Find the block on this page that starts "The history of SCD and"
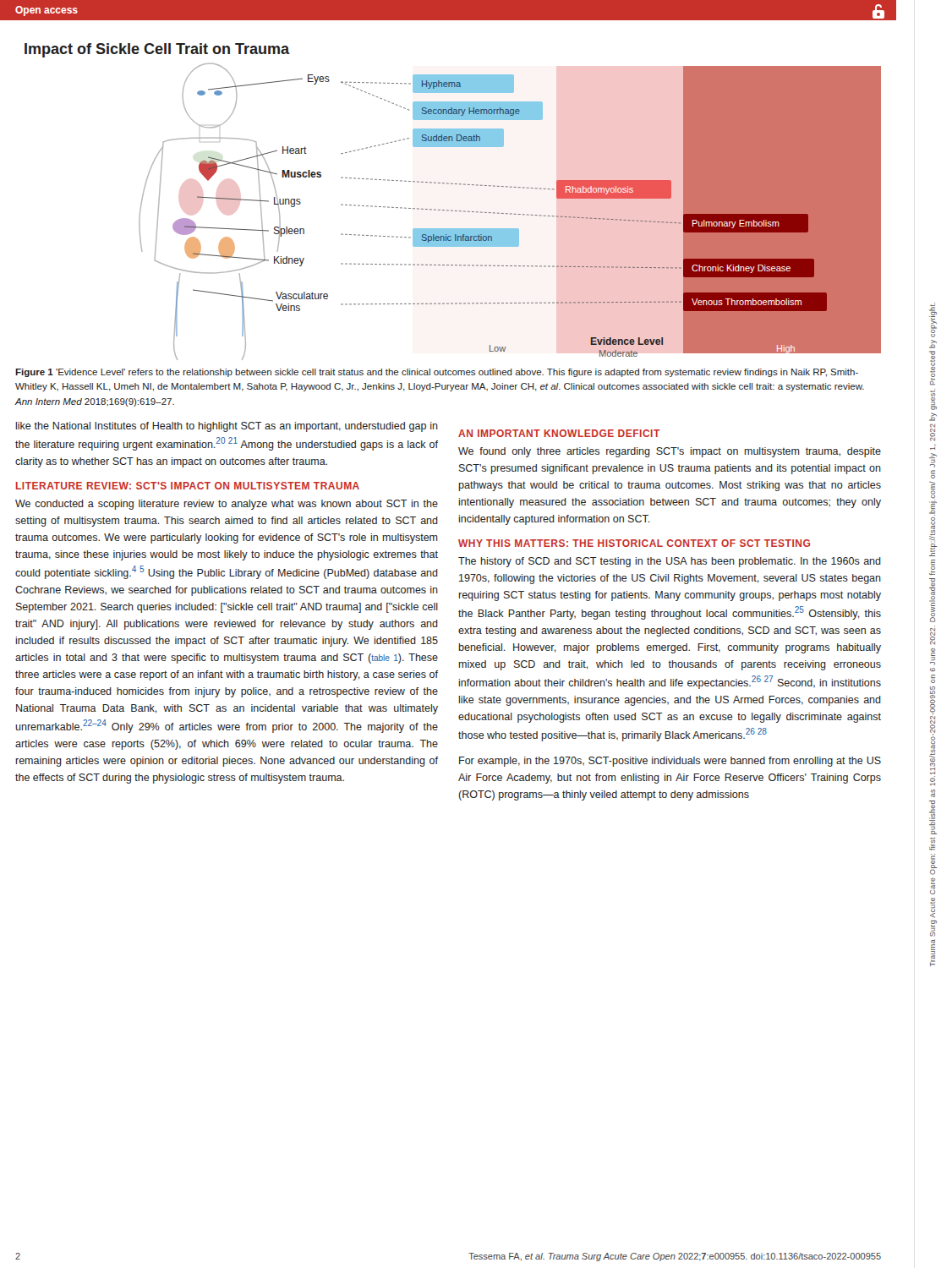This screenshot has width=952, height=1268. tap(670, 648)
